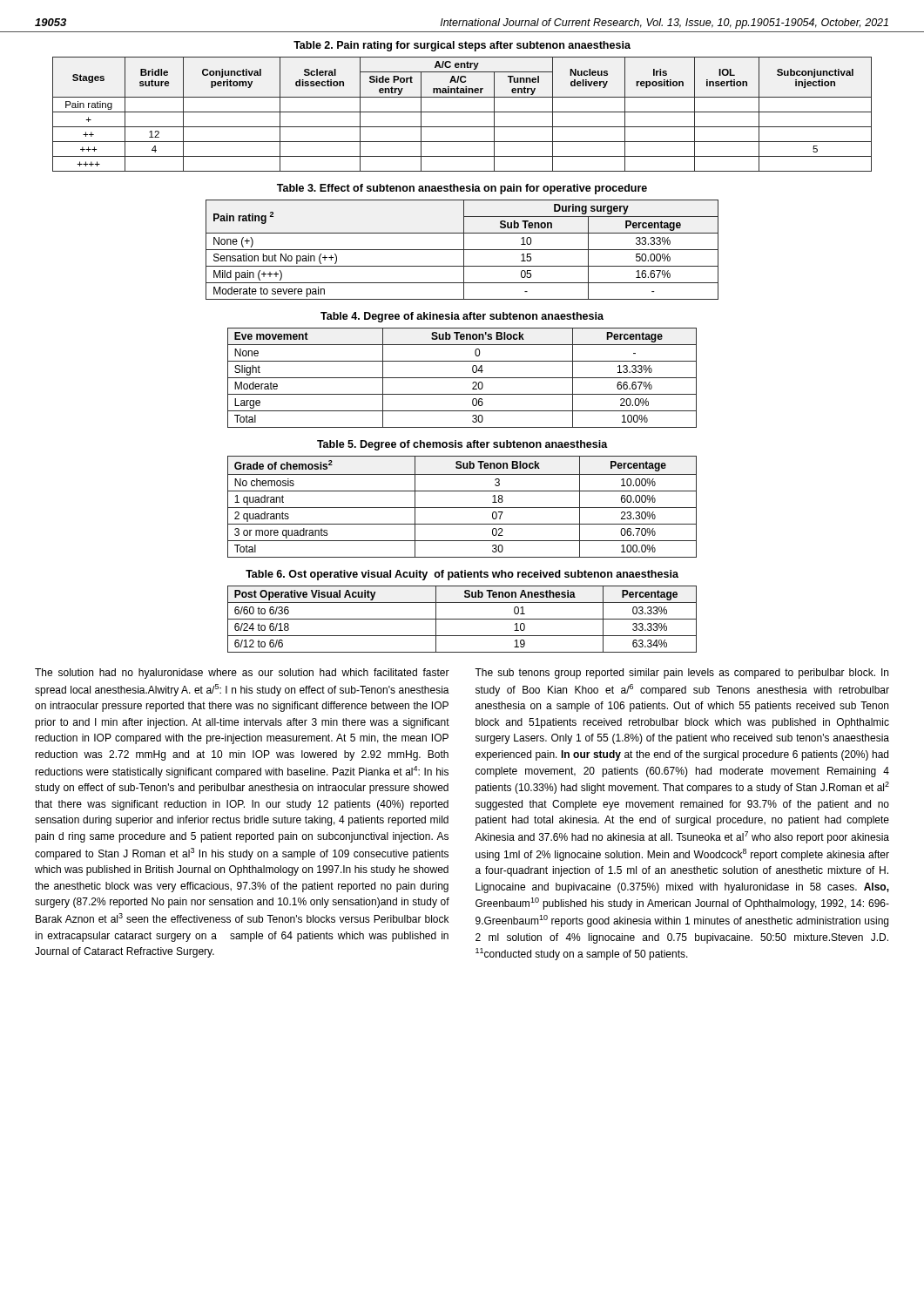Find the text starting "Table 5. Degree"
This screenshot has height=1307, width=924.
click(x=462, y=444)
